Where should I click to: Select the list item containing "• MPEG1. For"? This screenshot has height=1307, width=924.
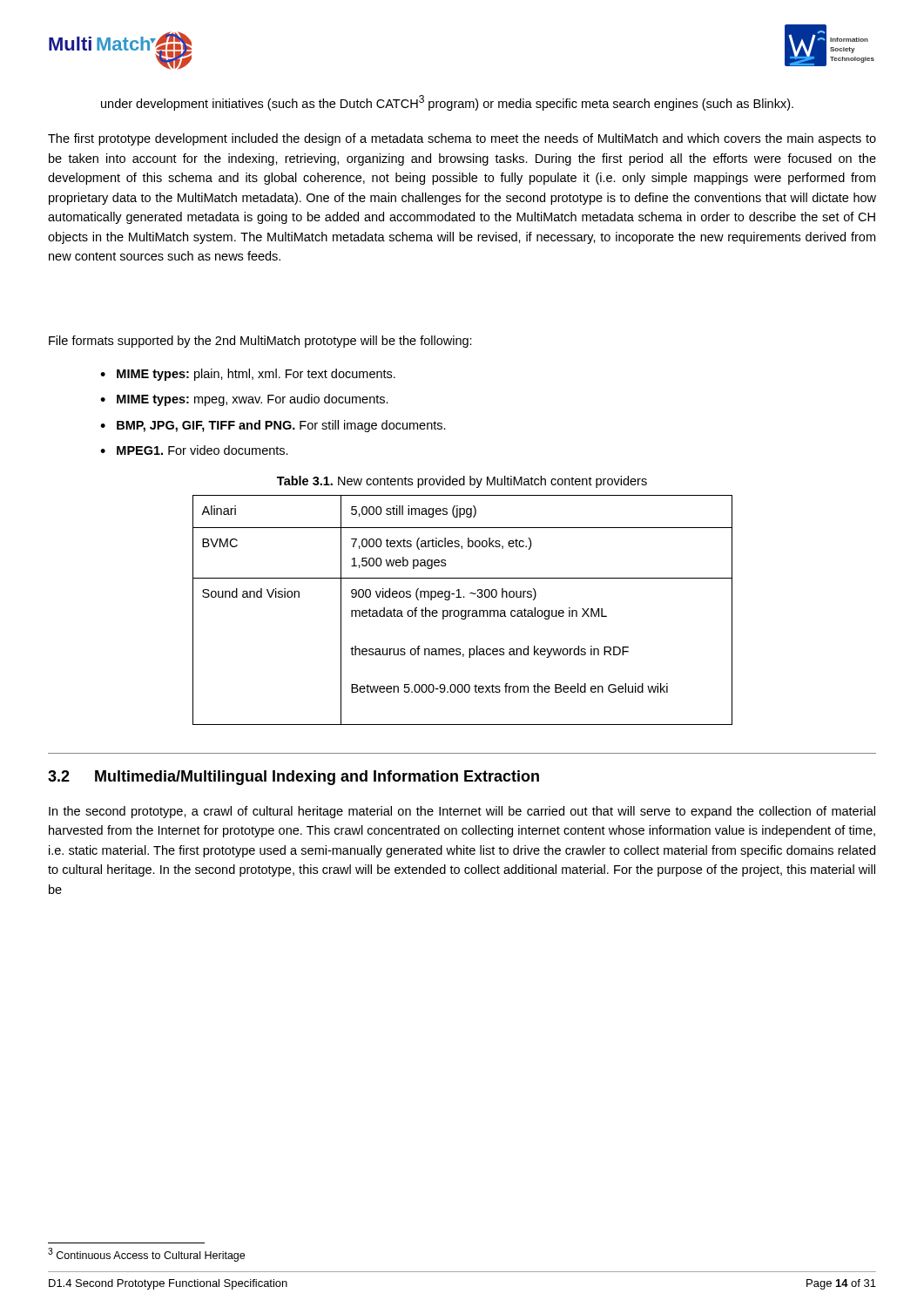[194, 451]
